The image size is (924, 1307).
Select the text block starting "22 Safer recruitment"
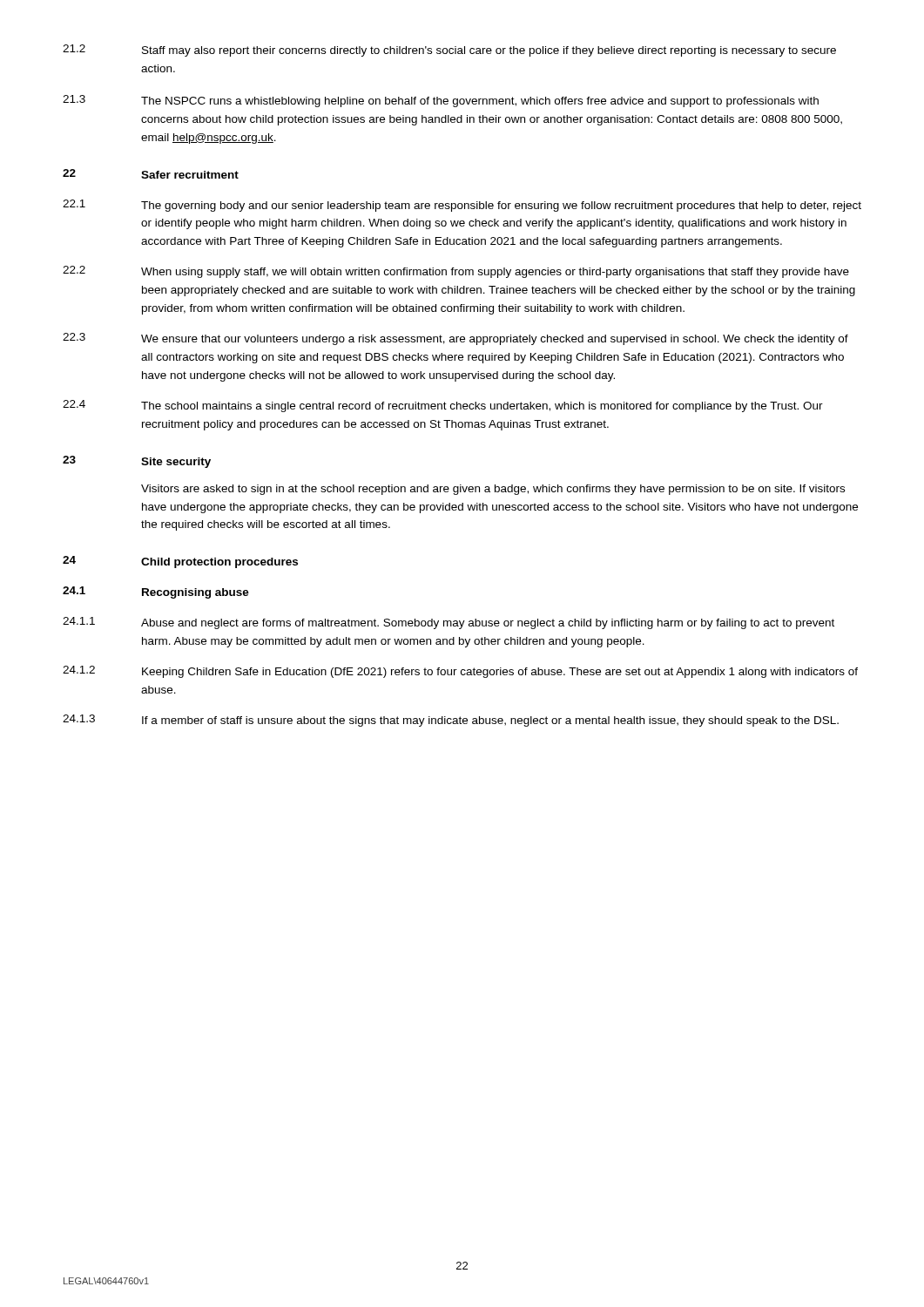click(x=151, y=174)
